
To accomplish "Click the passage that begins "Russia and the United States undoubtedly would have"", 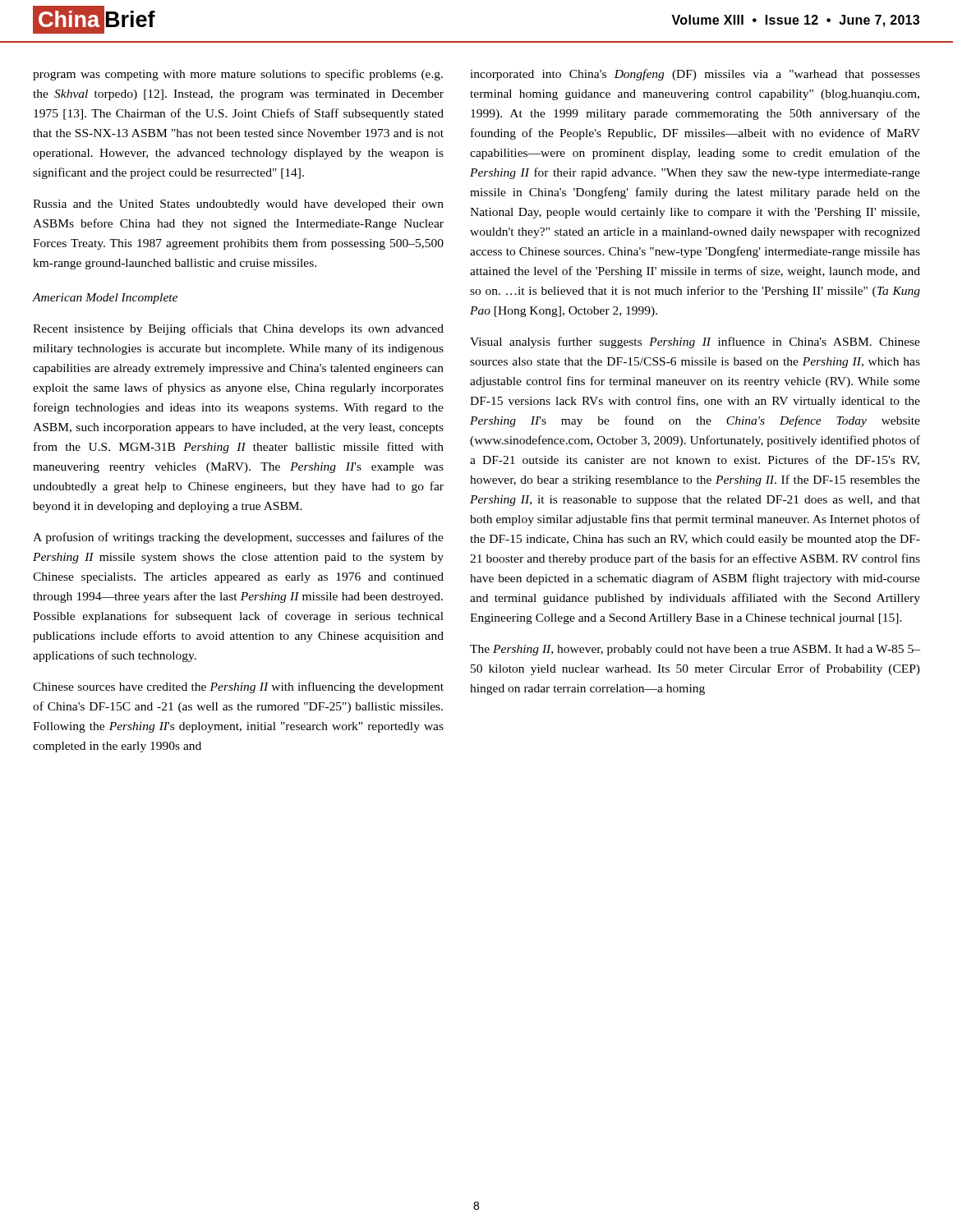I will point(238,233).
